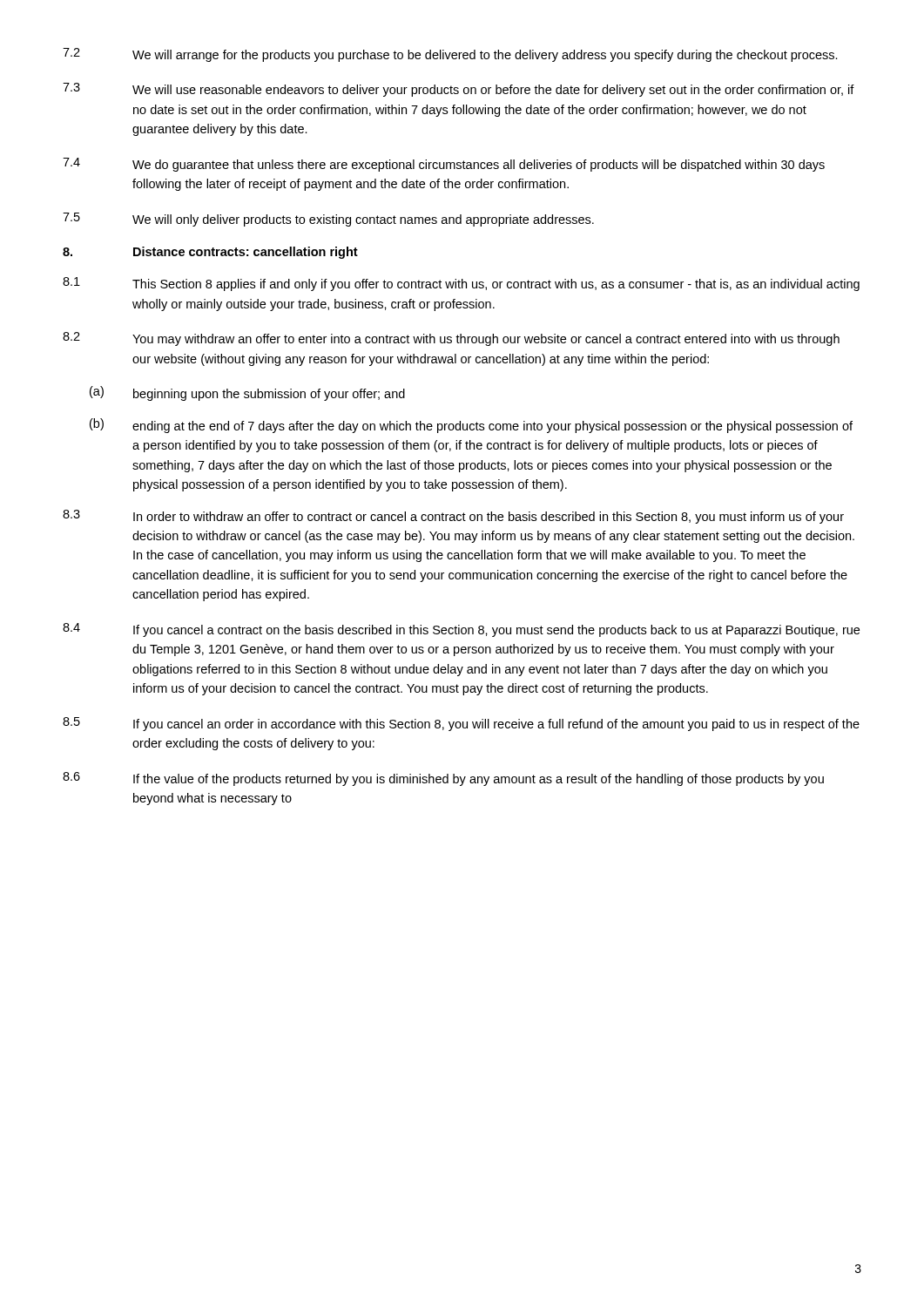Click on the text block starting "7.4 We do guarantee that unless there are"

[462, 175]
